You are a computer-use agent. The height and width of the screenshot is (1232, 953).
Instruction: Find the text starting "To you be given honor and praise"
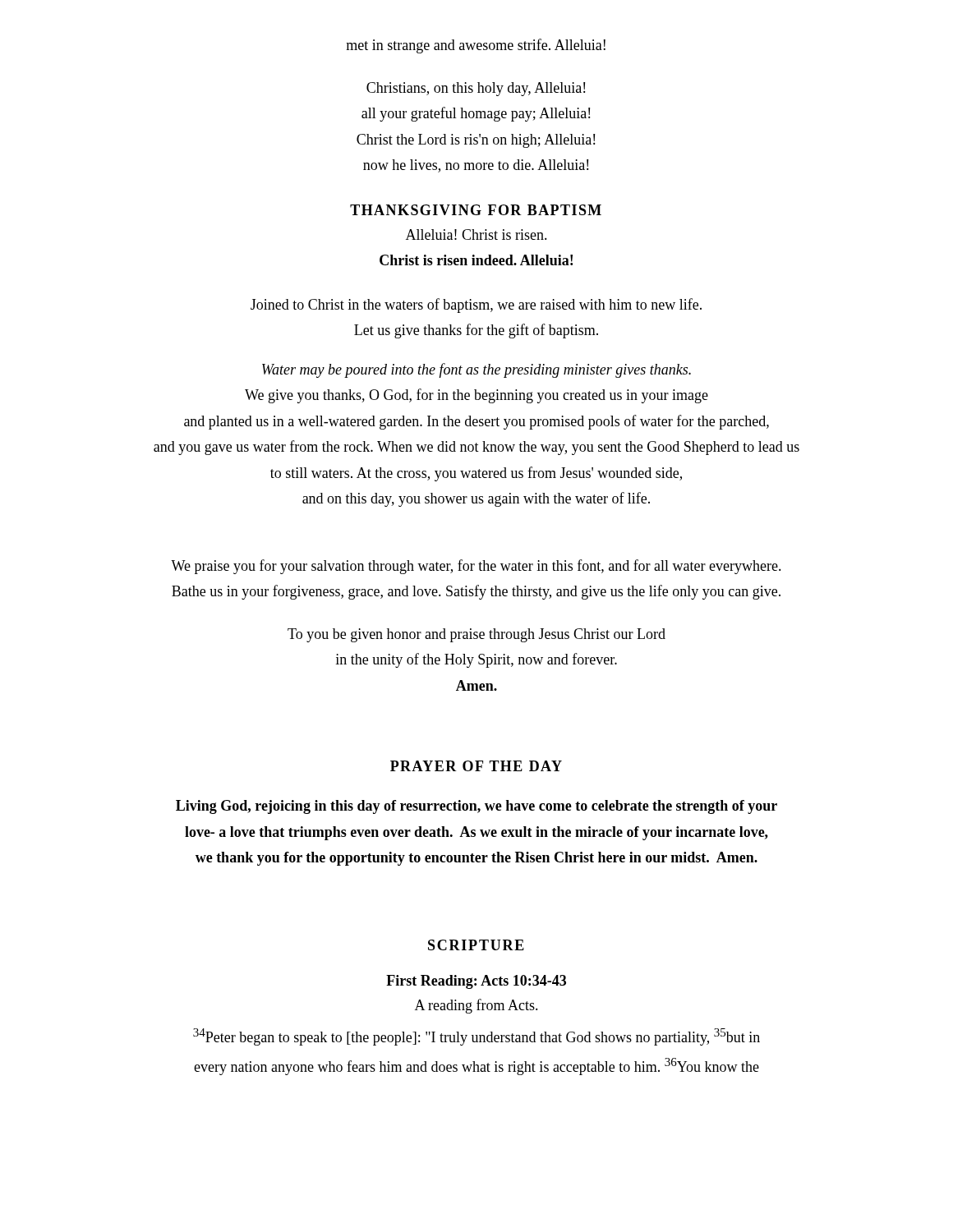476,660
